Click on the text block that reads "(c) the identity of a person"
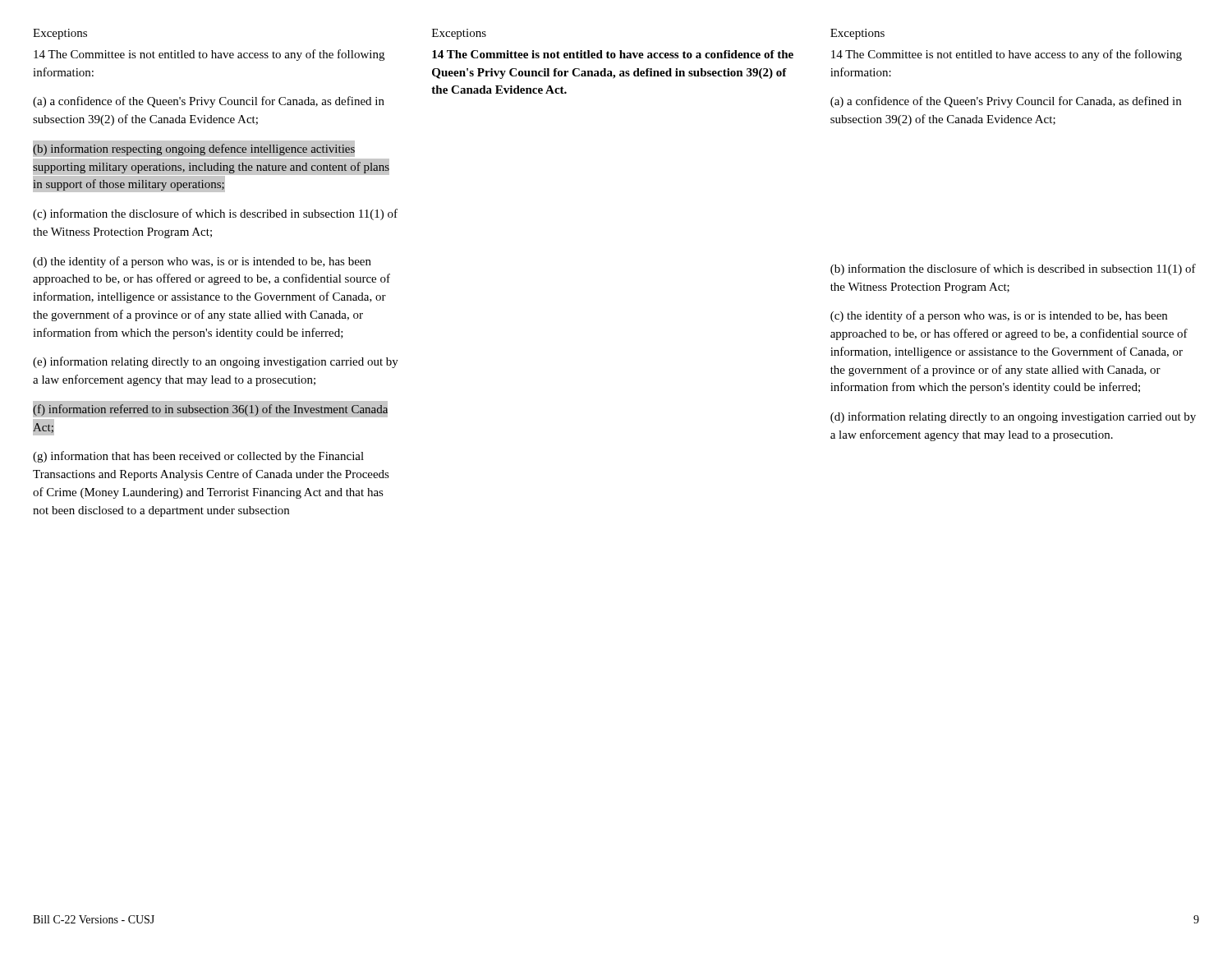 1009,351
